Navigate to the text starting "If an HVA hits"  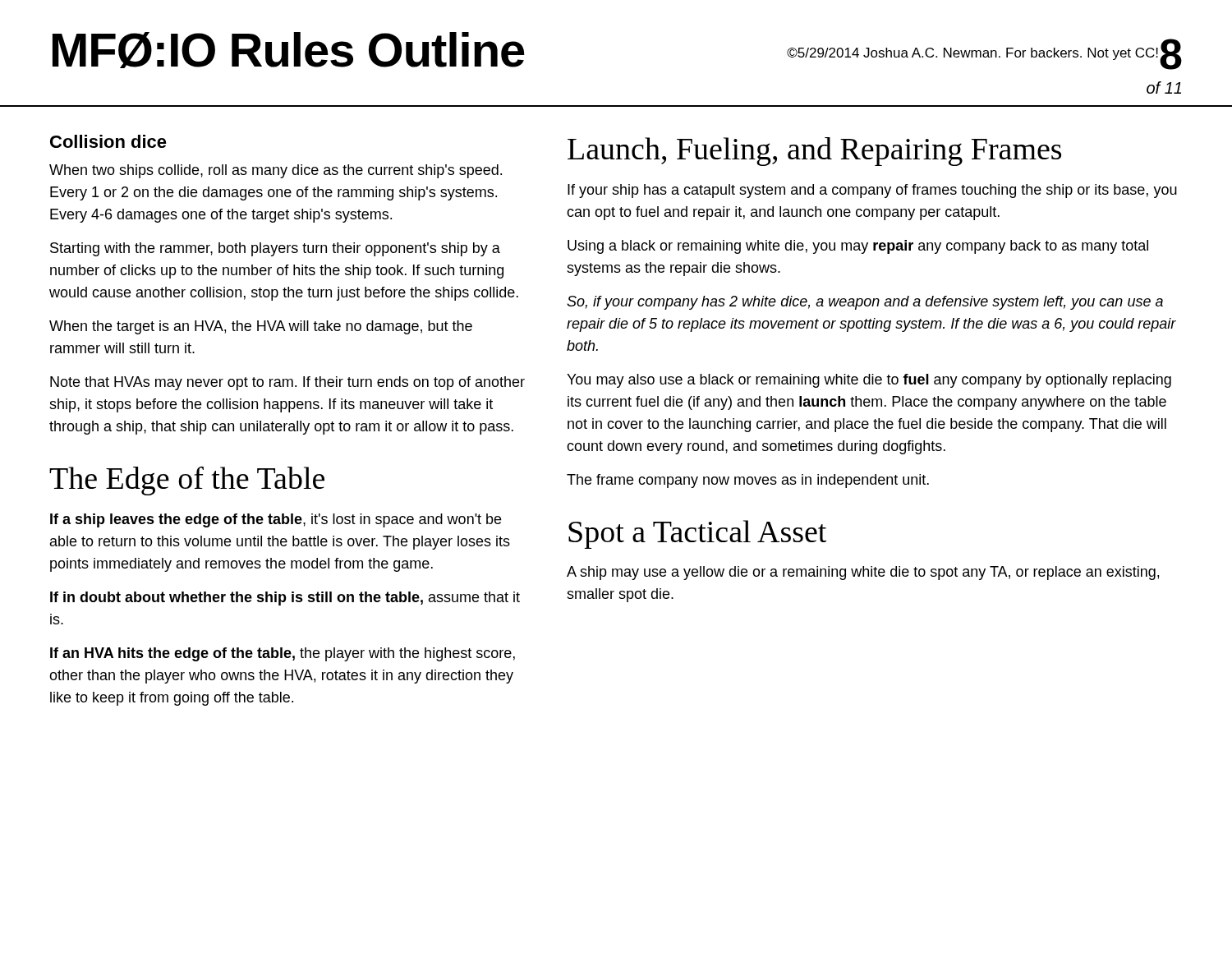pos(287,675)
